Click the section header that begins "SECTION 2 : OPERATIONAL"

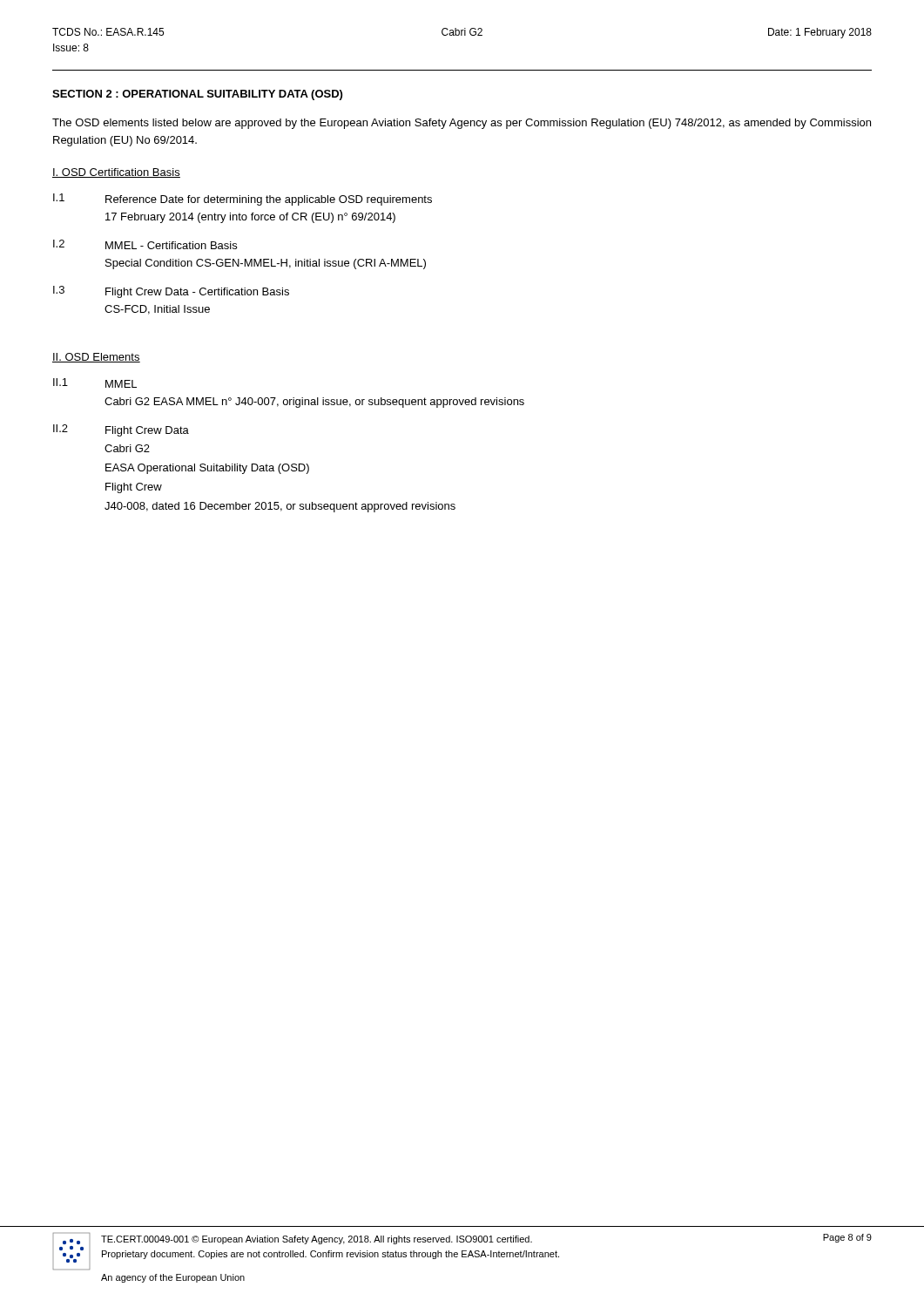[x=198, y=94]
